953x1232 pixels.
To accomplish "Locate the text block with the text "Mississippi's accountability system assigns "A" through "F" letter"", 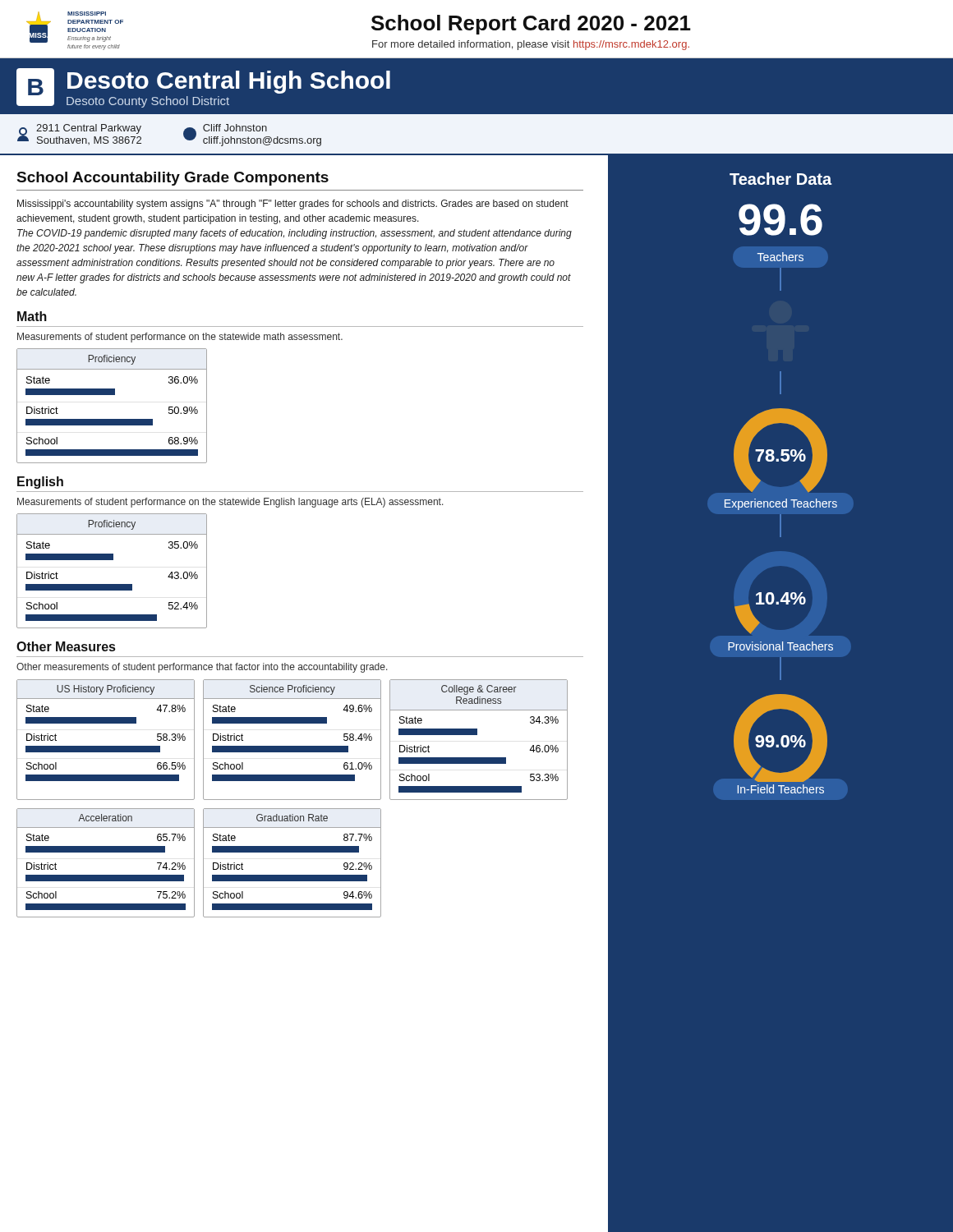I will click(x=294, y=248).
